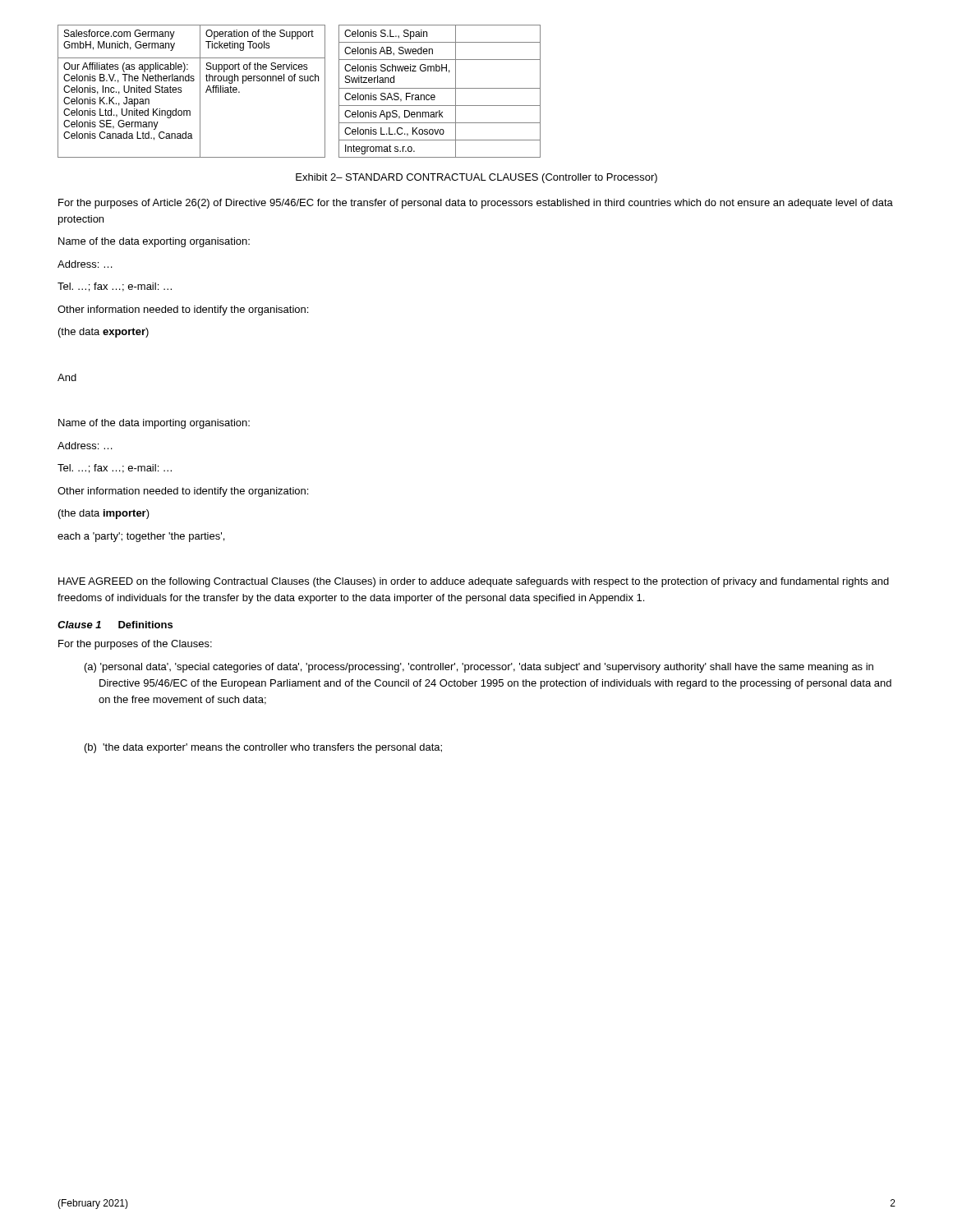Point to "Name of the data exporting organisation:"
This screenshot has width=953, height=1232.
click(x=154, y=241)
